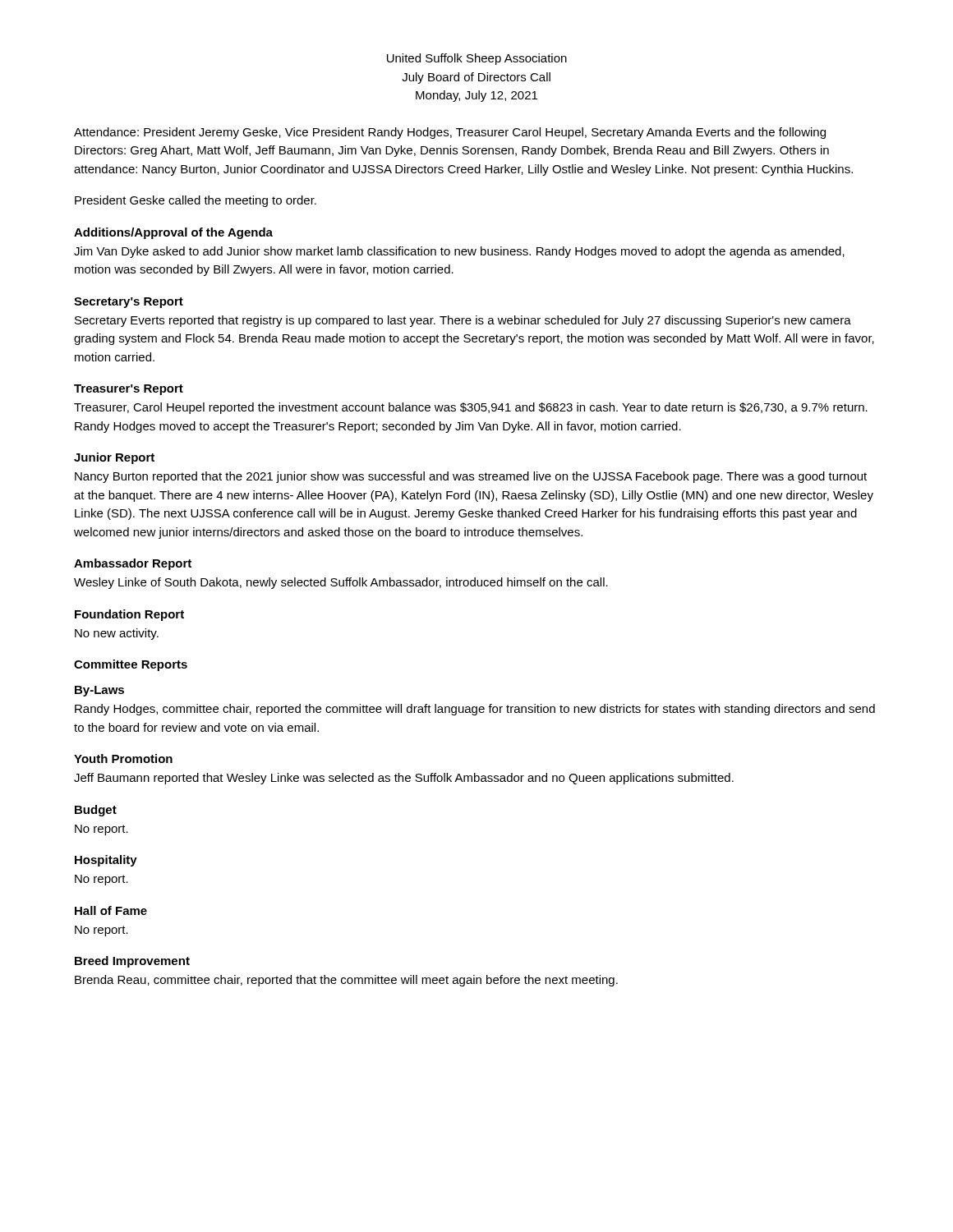Select the region starting "Treasurer, Carol Heupel reported the investment account balance"
Viewport: 953px width, 1232px height.
point(471,416)
